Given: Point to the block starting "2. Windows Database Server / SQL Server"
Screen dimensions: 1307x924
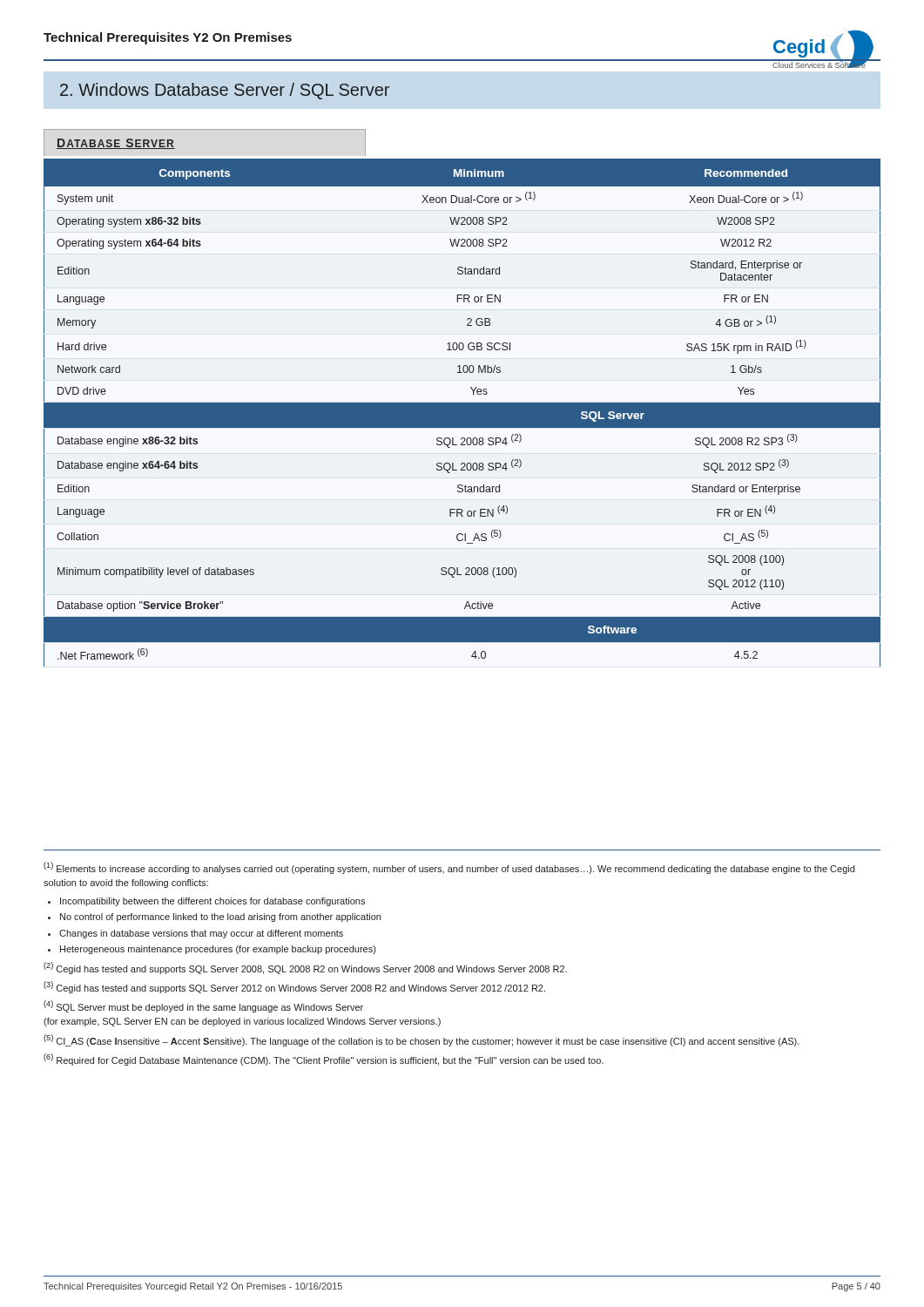Looking at the screenshot, I should click(x=224, y=90).
